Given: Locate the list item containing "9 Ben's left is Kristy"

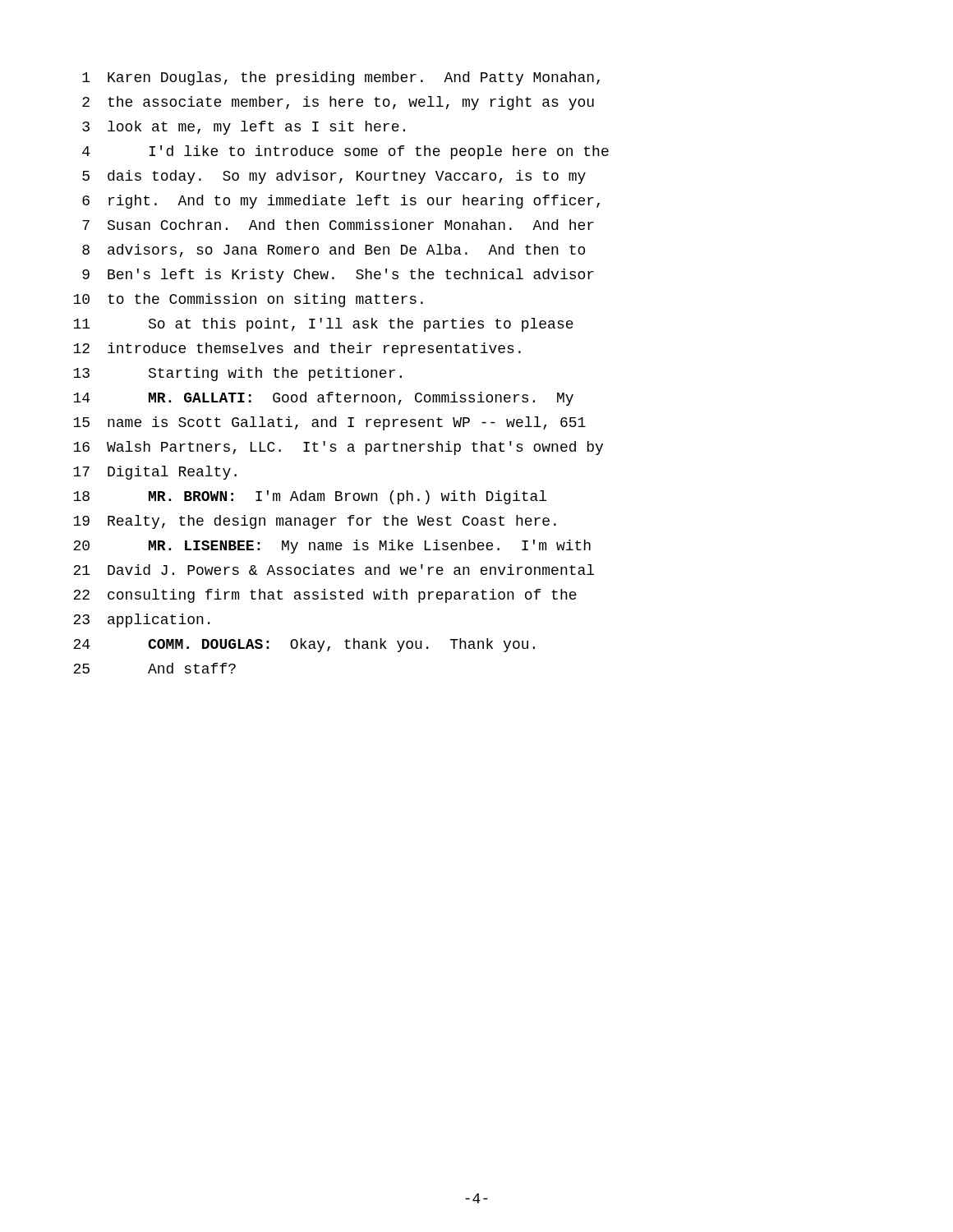Looking at the screenshot, I should (x=476, y=275).
